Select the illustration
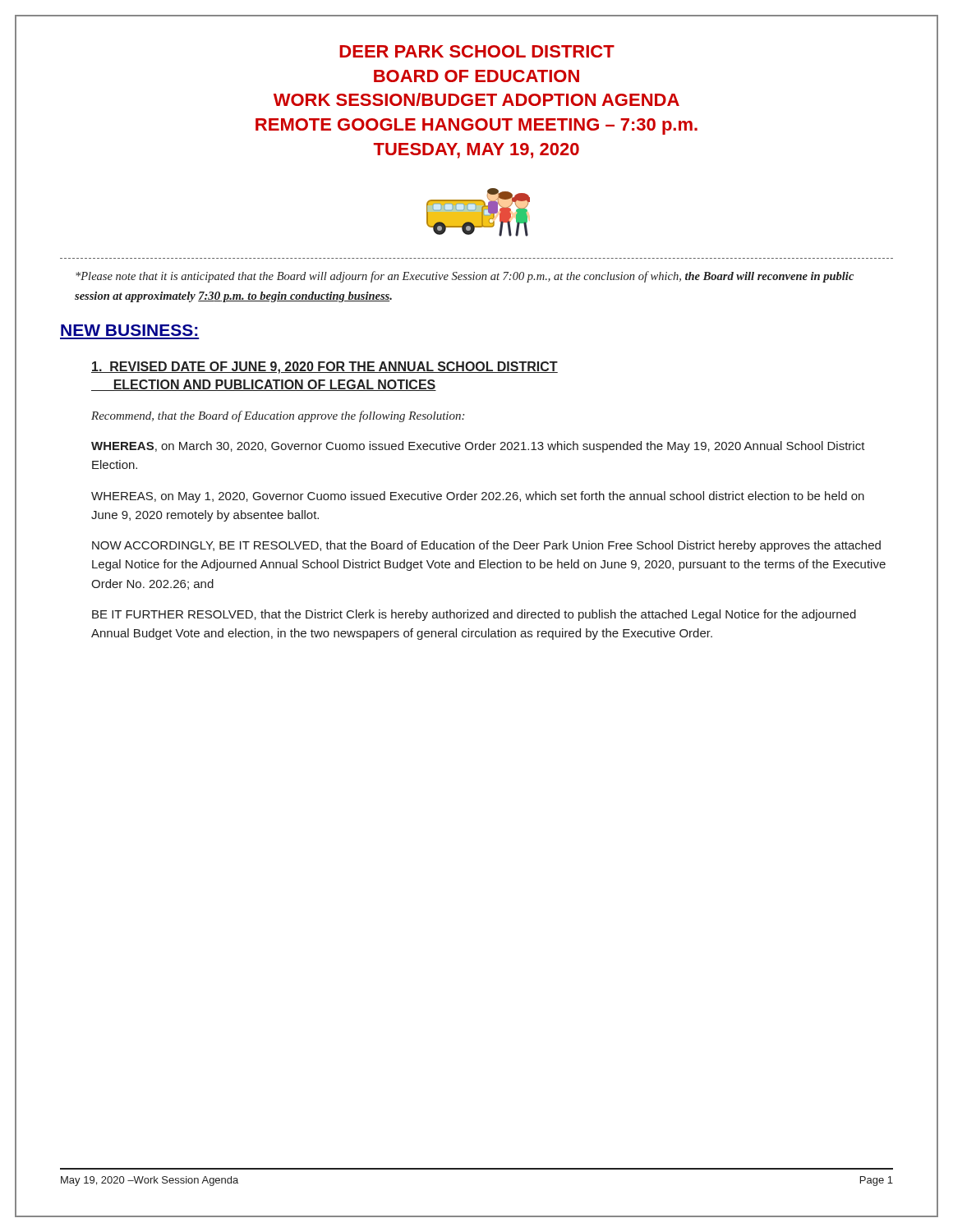Image resolution: width=953 pixels, height=1232 pixels. point(476,208)
